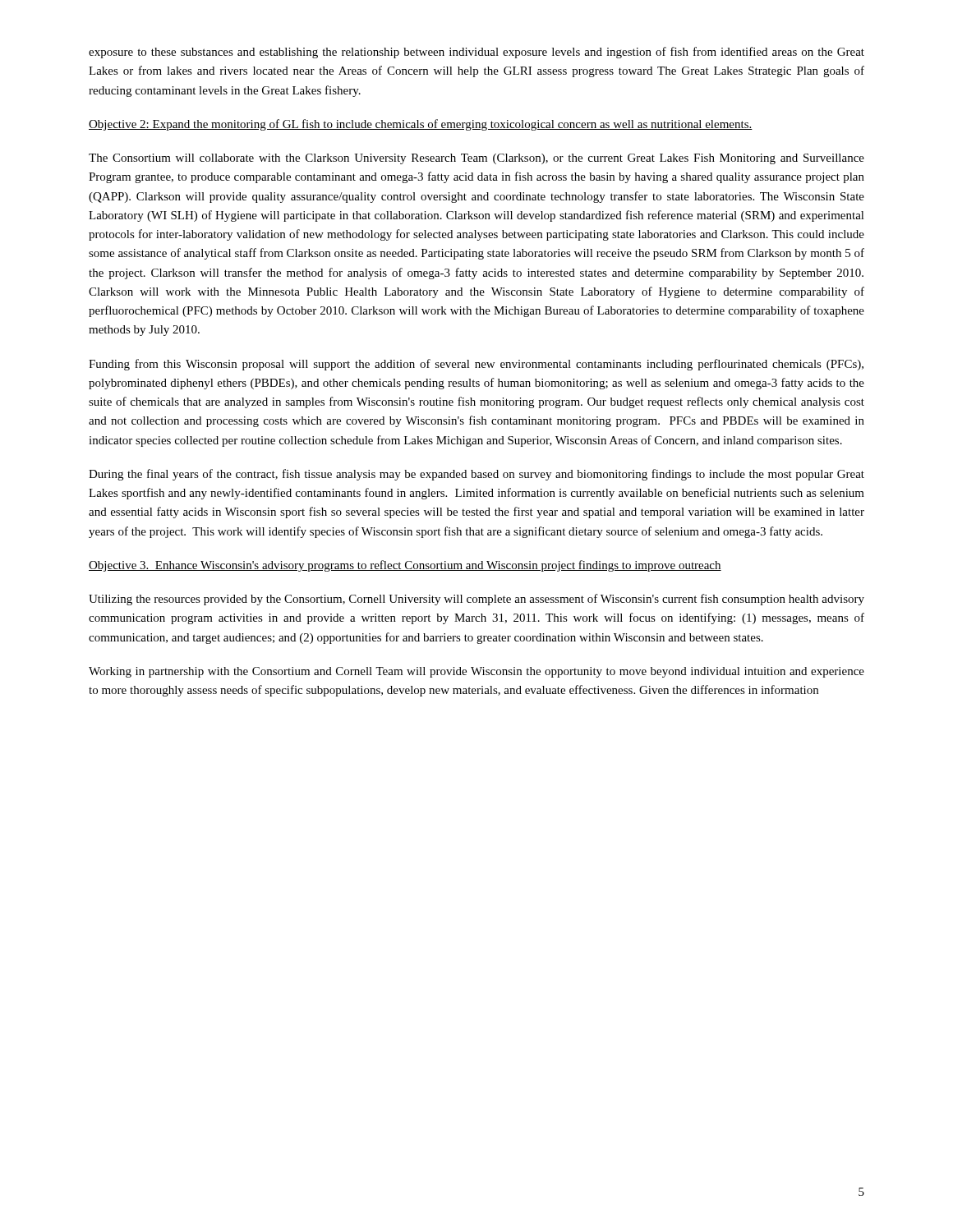Select the element starting "Objective 2: Expand the monitoring"

(x=420, y=124)
